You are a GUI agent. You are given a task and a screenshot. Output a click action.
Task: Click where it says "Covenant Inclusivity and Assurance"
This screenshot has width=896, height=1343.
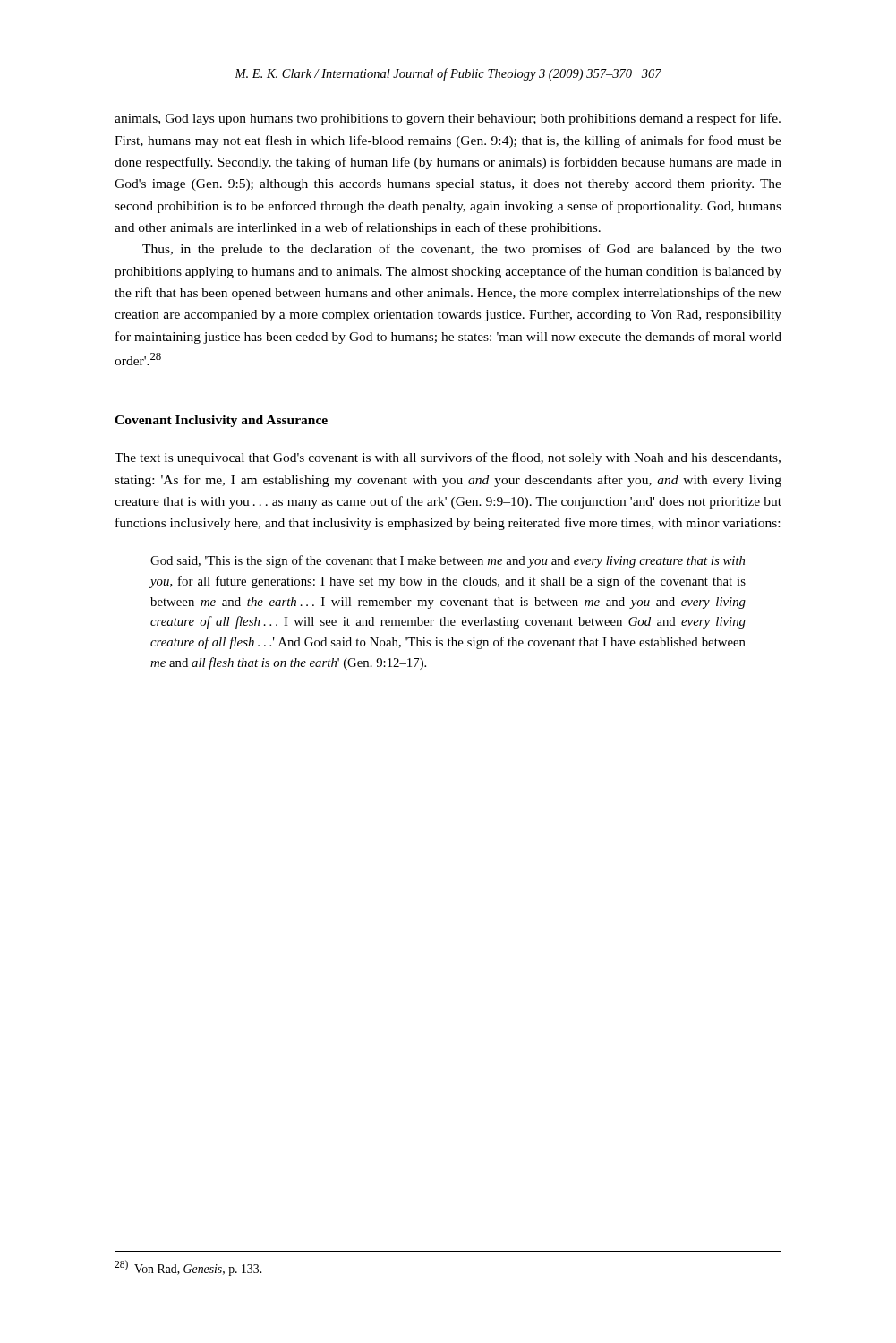tap(221, 420)
